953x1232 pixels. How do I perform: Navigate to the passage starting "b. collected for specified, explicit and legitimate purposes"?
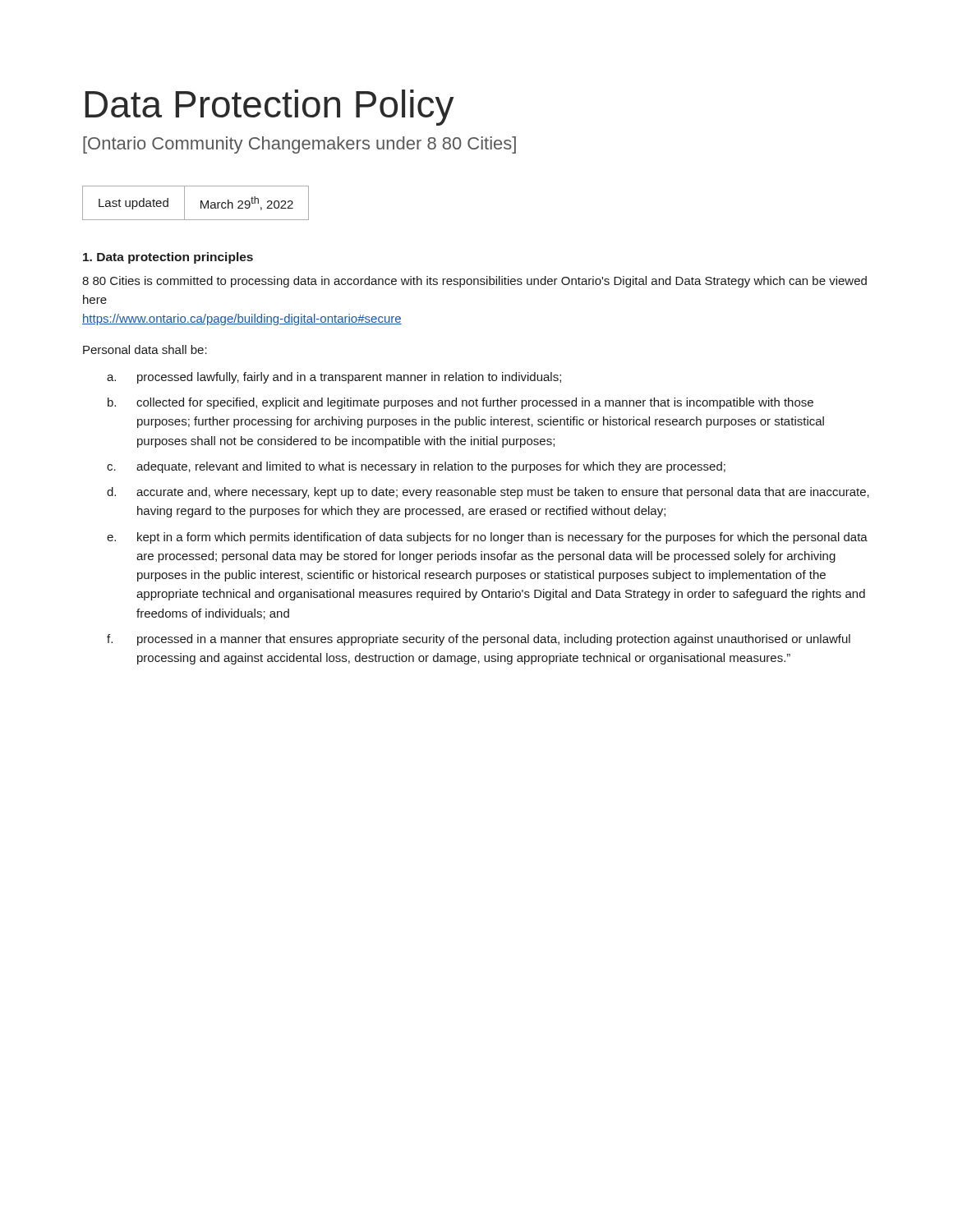pyautogui.click(x=489, y=421)
